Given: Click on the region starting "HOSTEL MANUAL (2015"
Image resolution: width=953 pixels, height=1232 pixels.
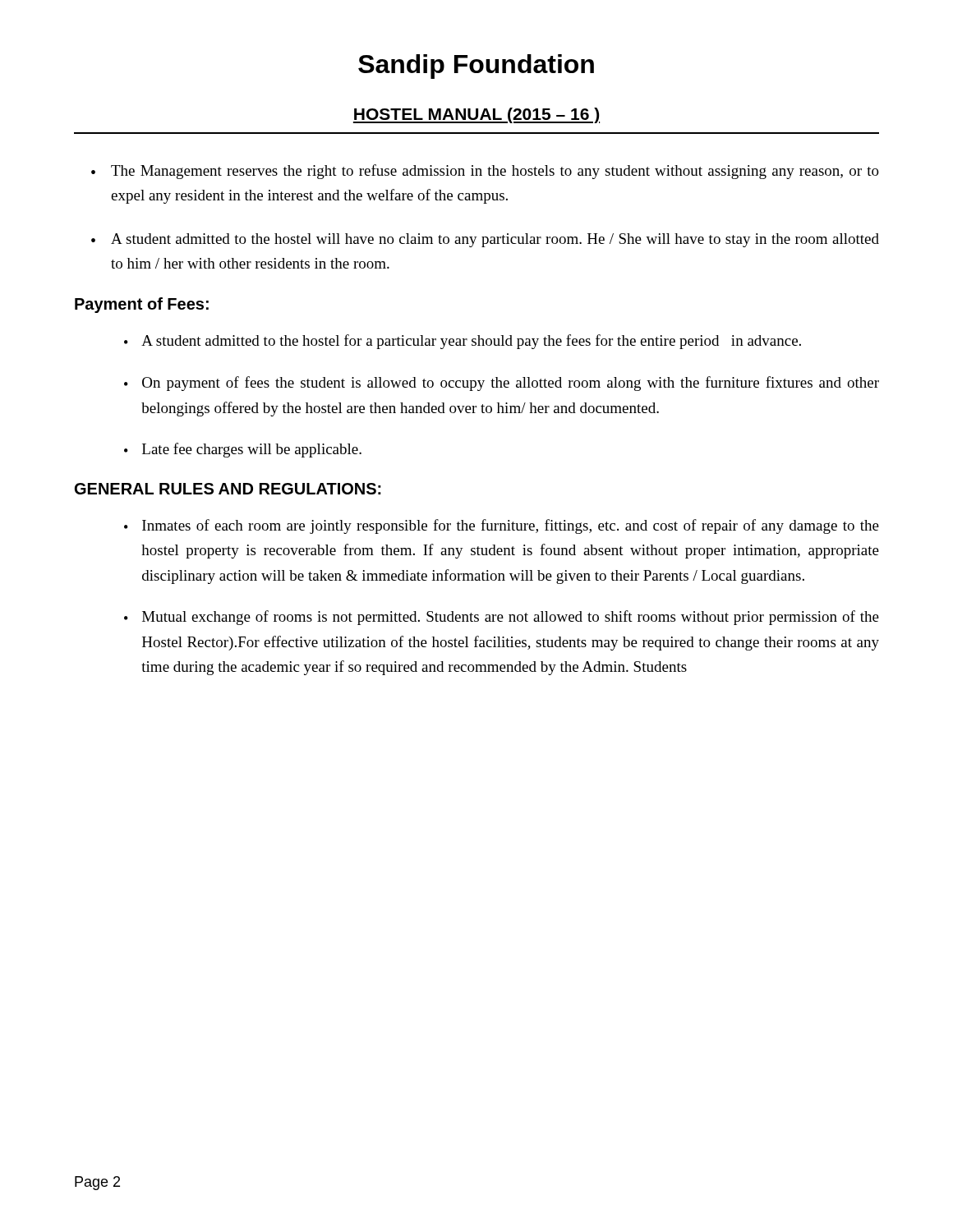Looking at the screenshot, I should click(x=476, y=119).
